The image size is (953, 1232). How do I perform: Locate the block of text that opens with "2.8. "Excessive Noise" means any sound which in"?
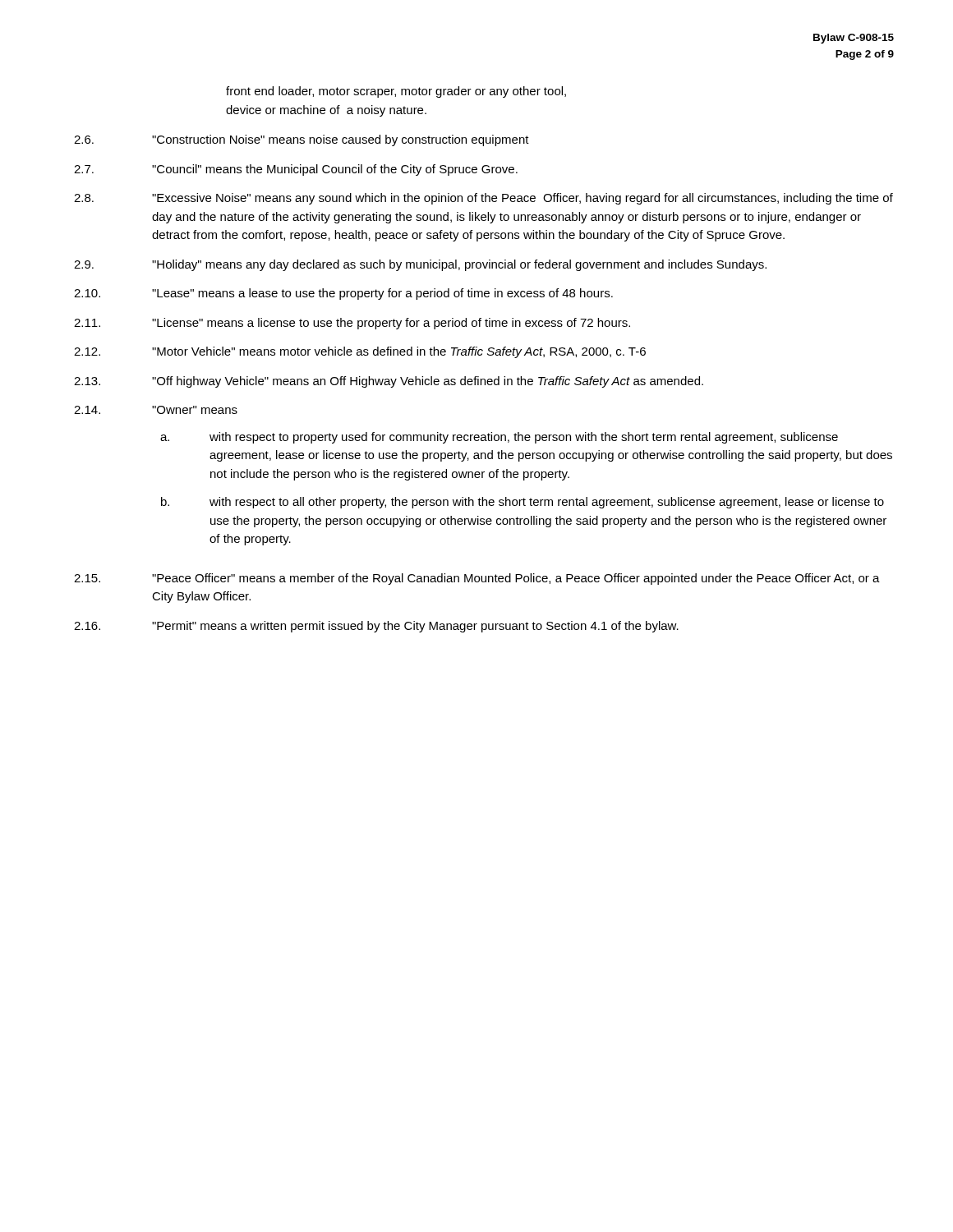(x=484, y=217)
